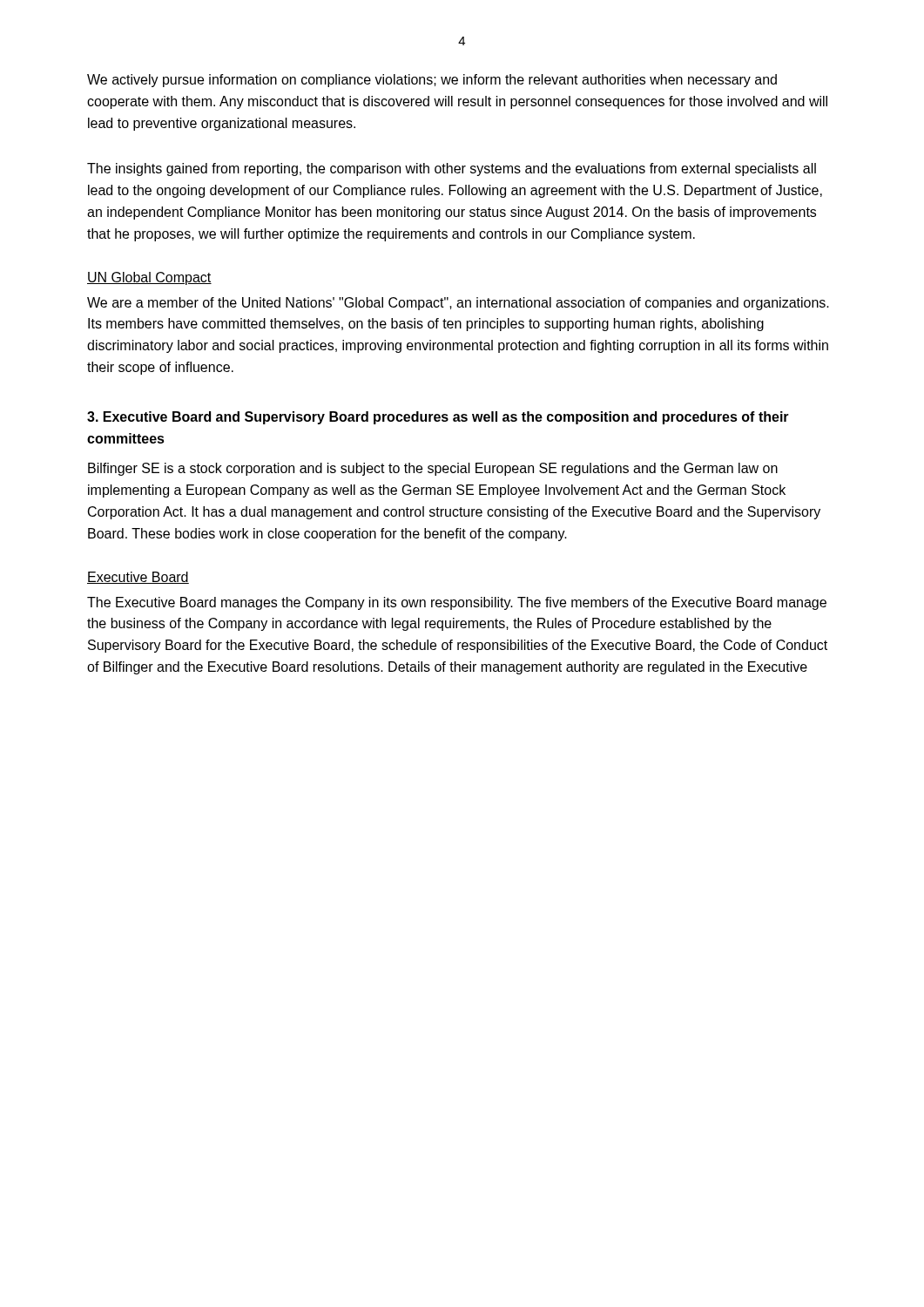Select the block starting "Bilfinger SE is a"

(x=454, y=501)
